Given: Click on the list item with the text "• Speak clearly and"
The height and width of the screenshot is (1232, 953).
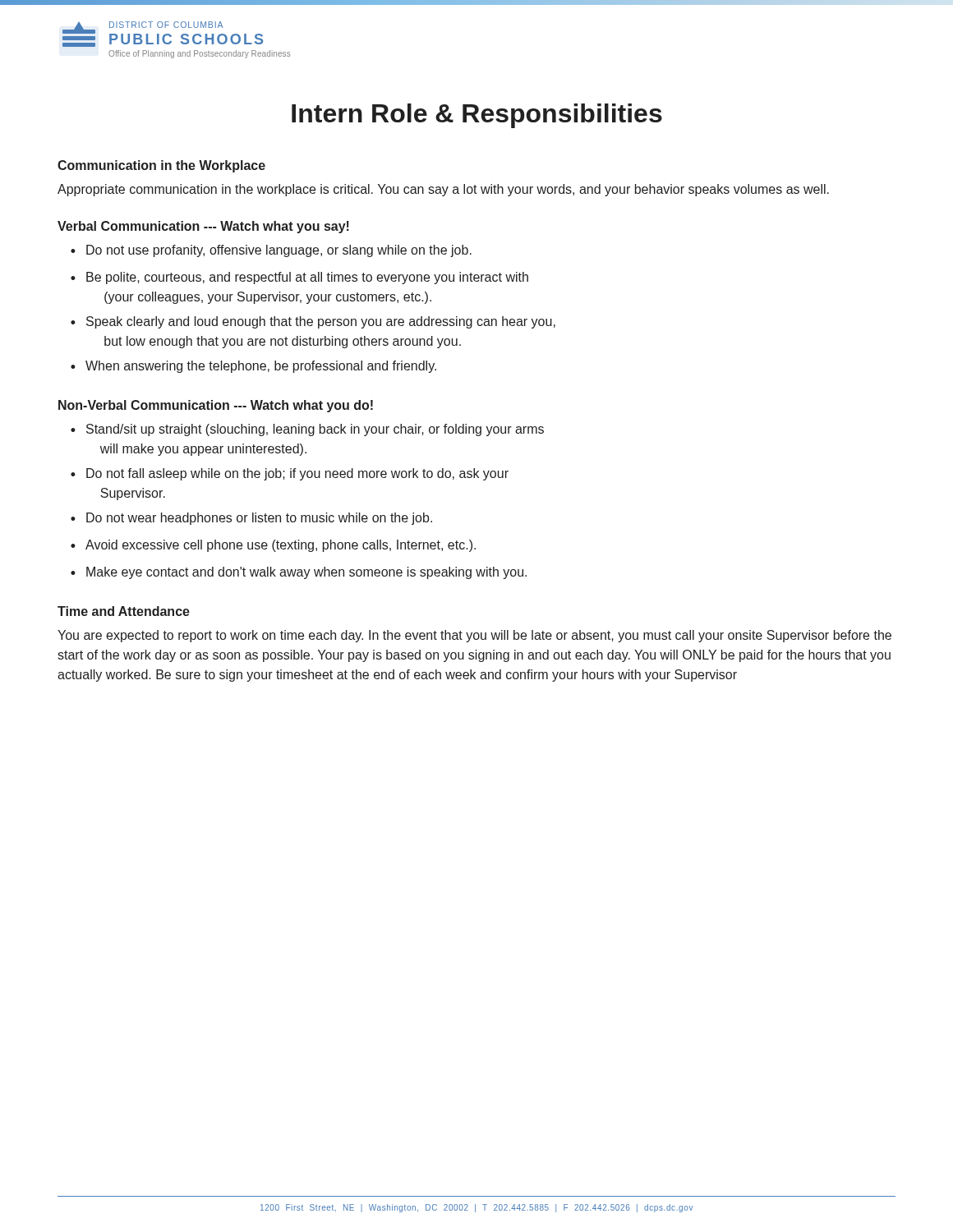Looking at the screenshot, I should pos(480,332).
